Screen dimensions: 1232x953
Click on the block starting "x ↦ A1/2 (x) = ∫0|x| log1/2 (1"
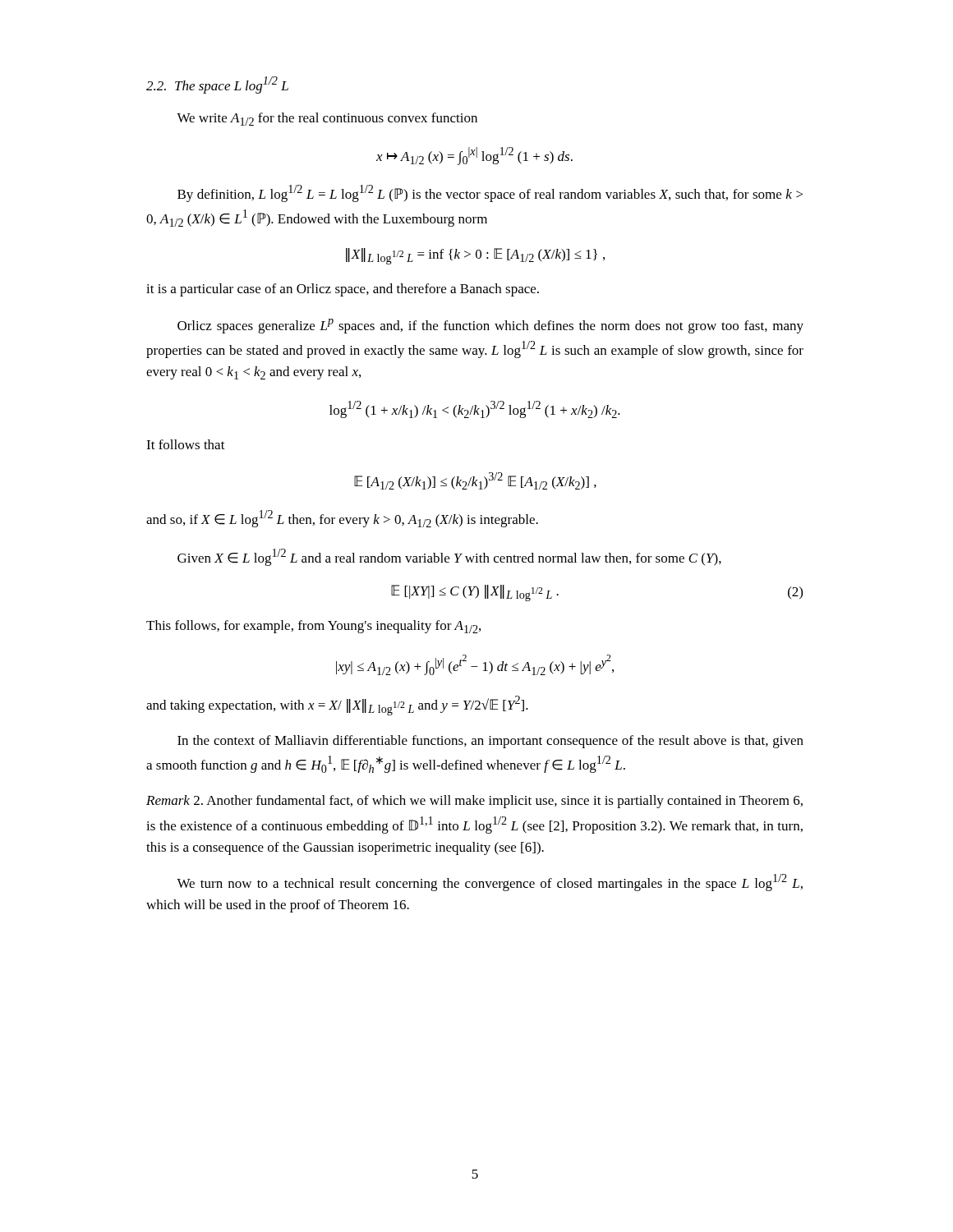[475, 156]
